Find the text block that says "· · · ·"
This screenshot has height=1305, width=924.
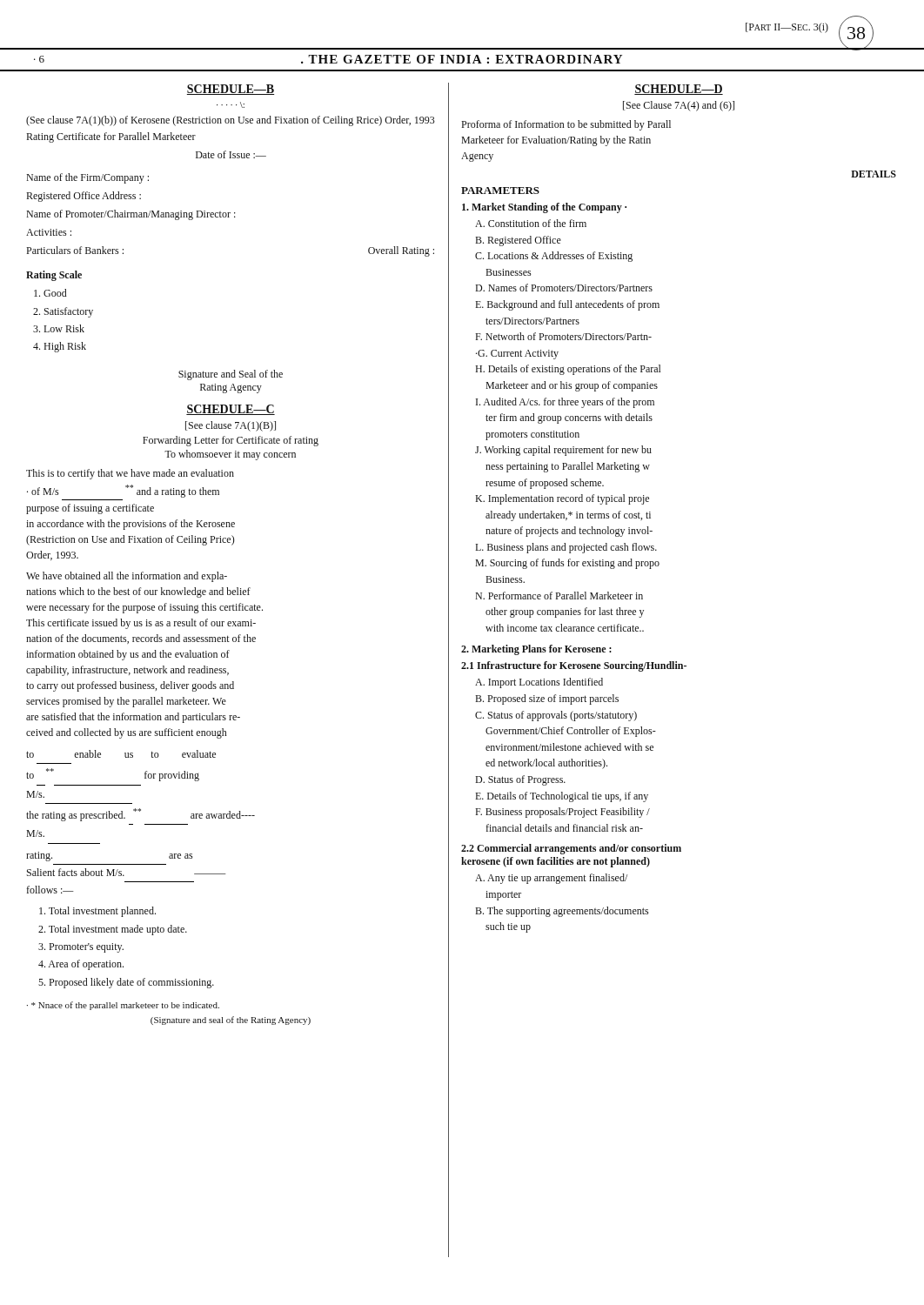pos(231,104)
